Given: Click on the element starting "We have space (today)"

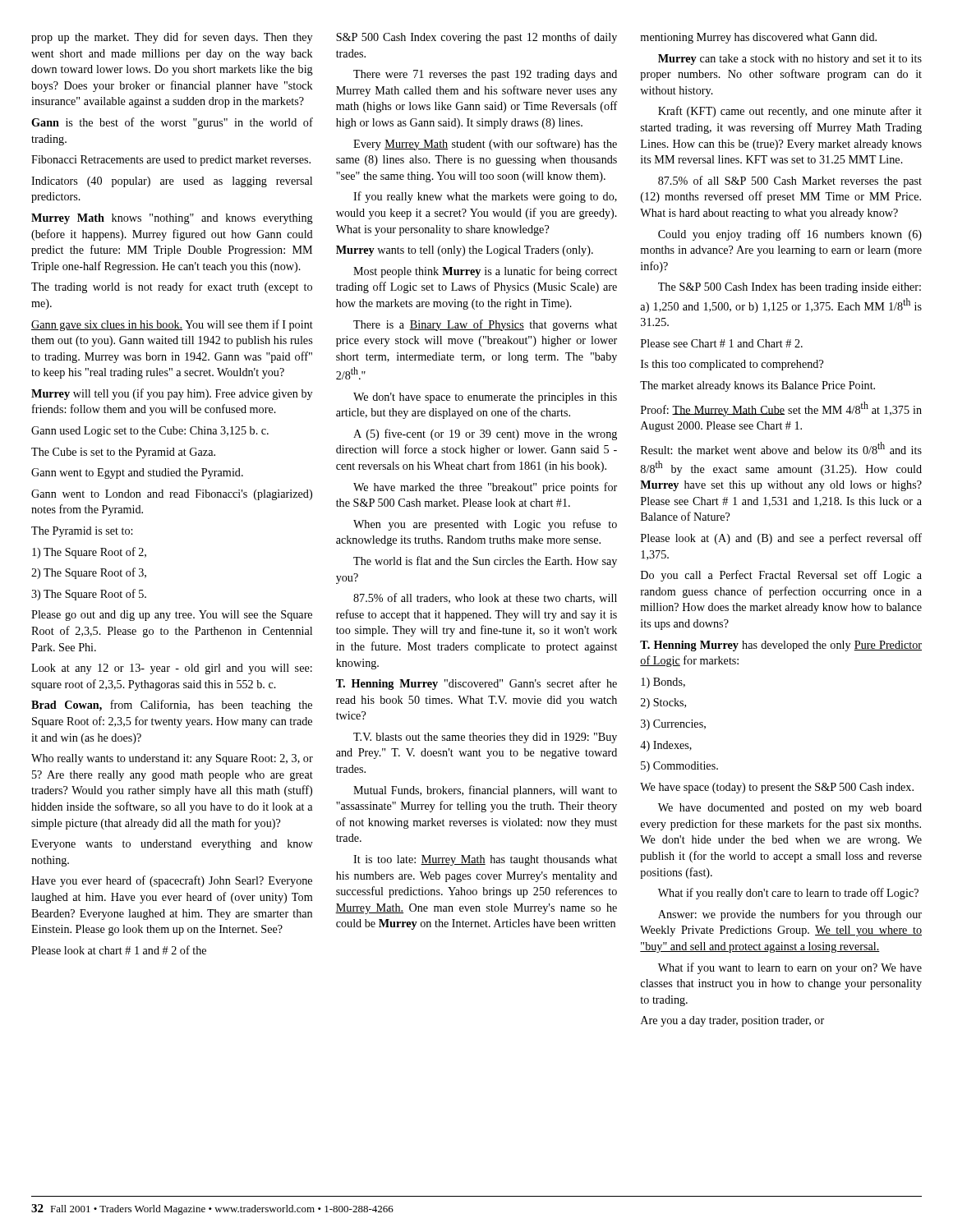Looking at the screenshot, I should click(x=781, y=904).
